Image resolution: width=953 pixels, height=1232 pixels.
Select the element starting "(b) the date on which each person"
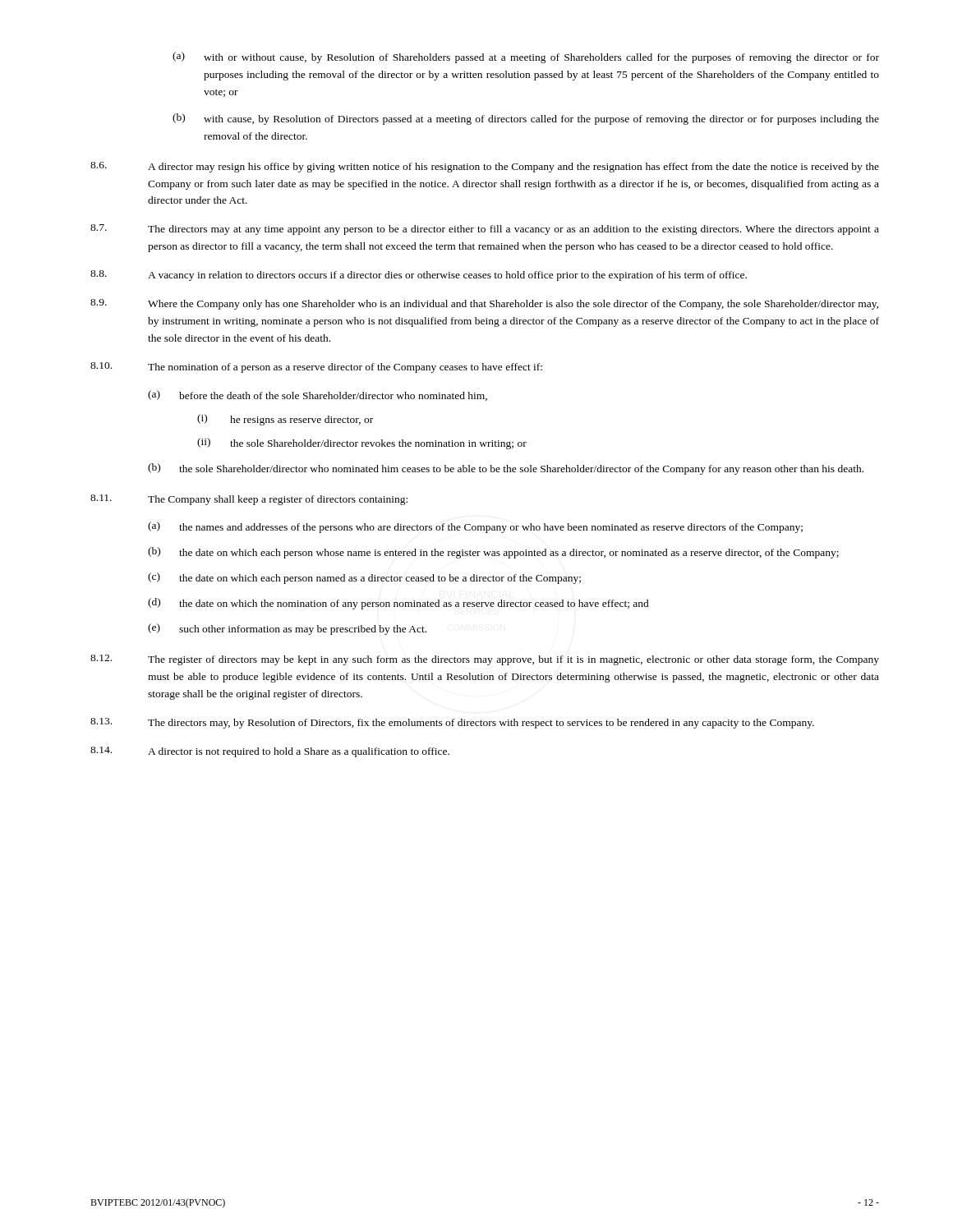[x=513, y=553]
